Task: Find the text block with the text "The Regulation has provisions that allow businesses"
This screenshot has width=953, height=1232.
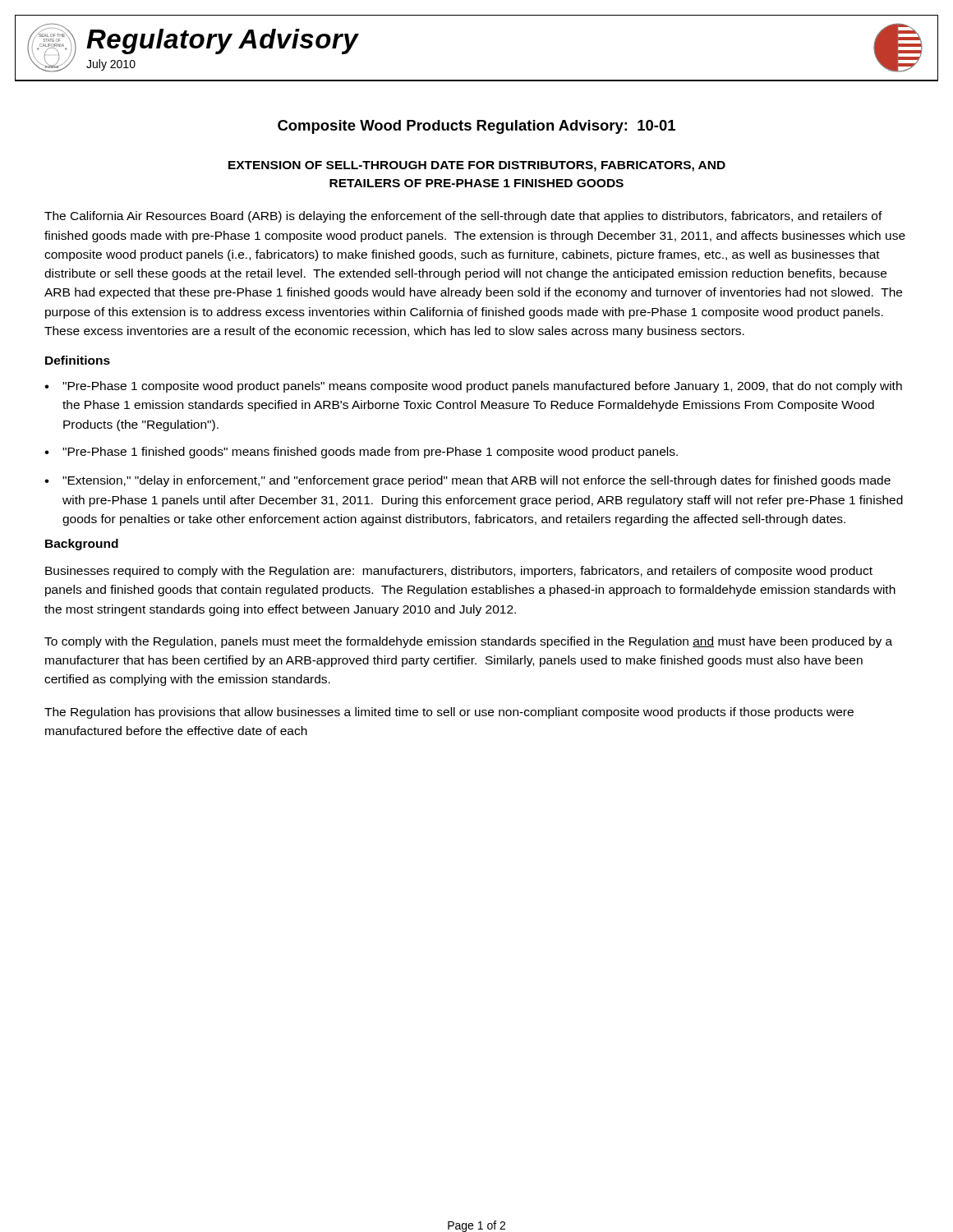Action: pyautogui.click(x=449, y=721)
